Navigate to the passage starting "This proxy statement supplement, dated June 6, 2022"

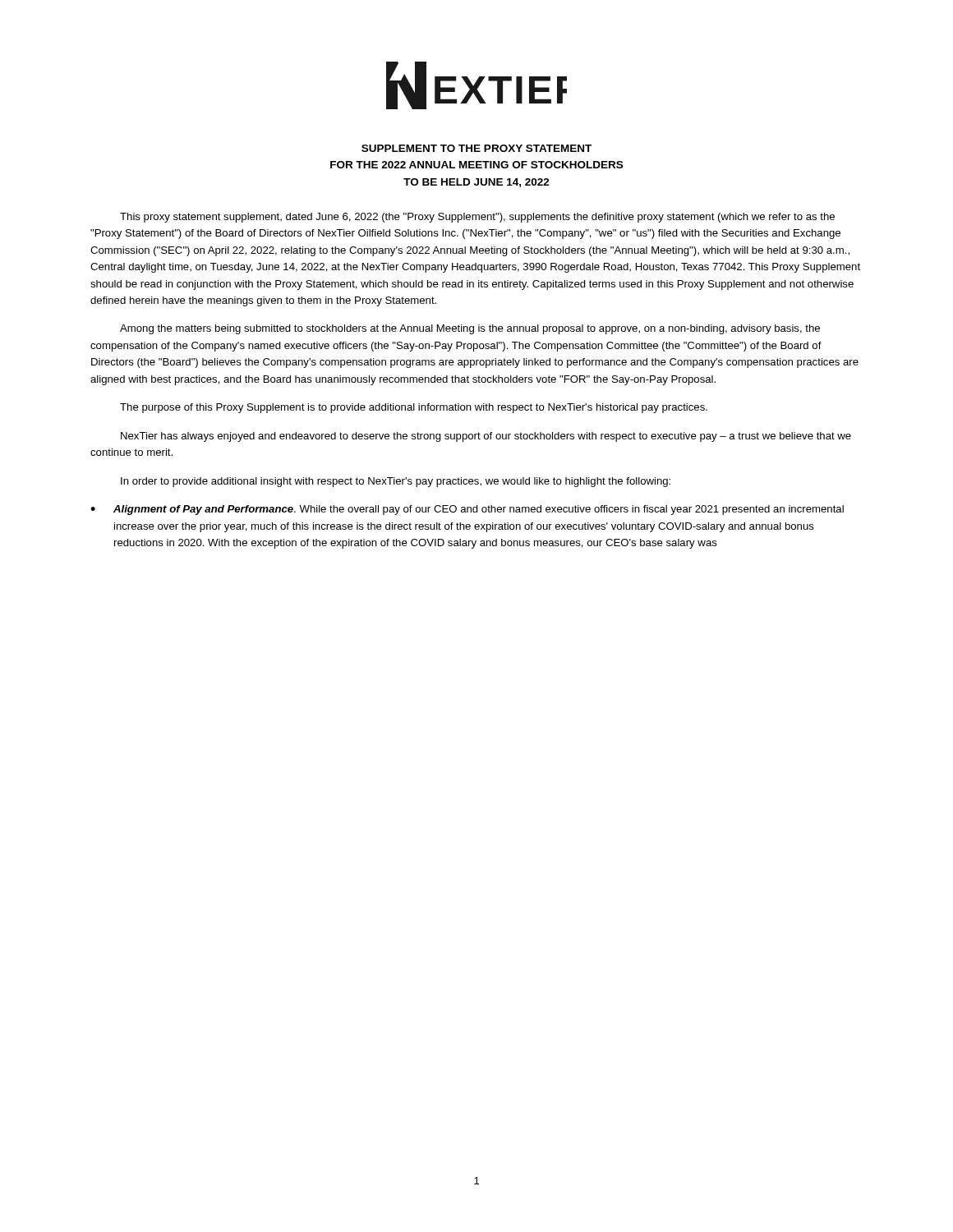click(475, 258)
